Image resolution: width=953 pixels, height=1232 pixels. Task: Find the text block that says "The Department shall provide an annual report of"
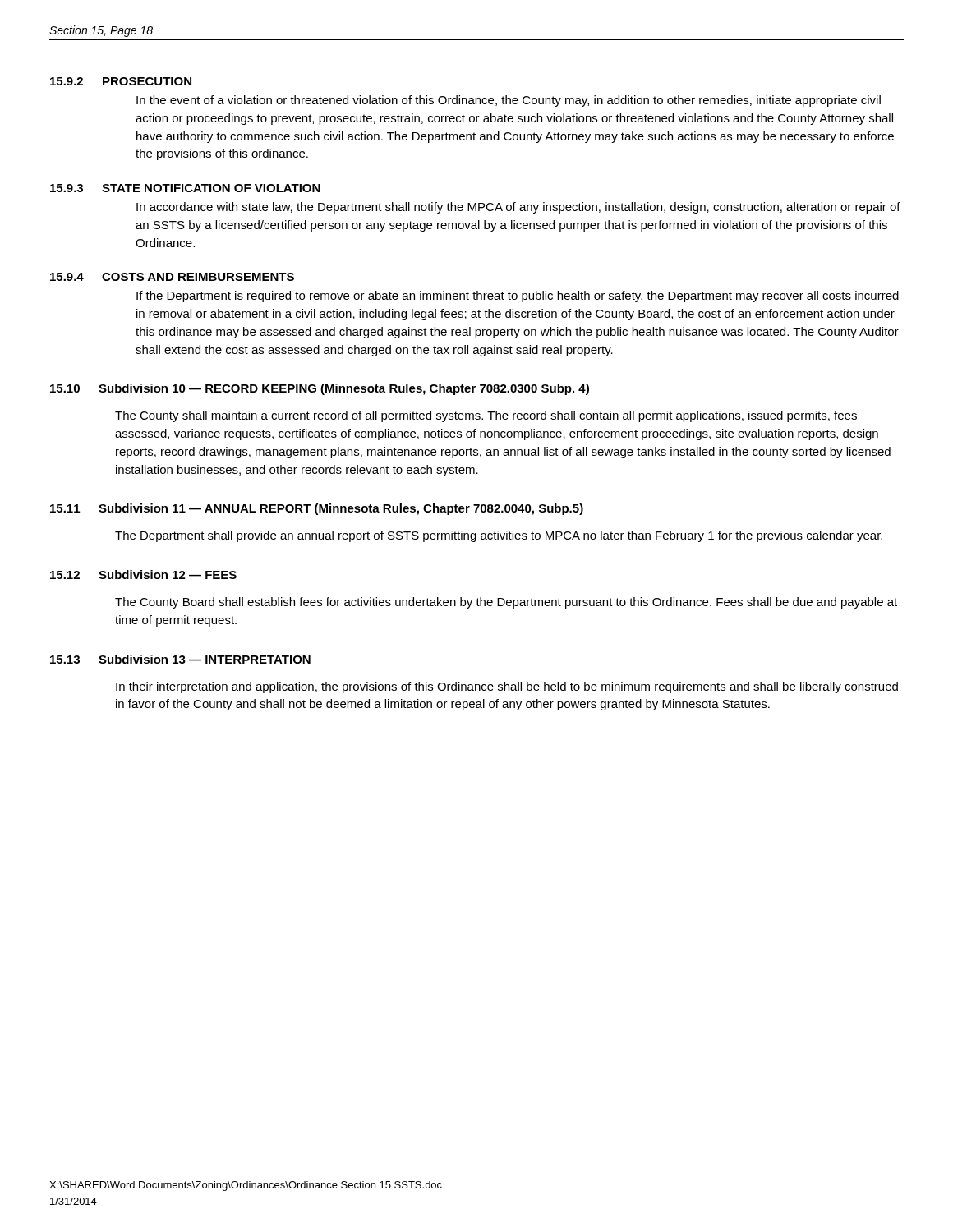(499, 535)
